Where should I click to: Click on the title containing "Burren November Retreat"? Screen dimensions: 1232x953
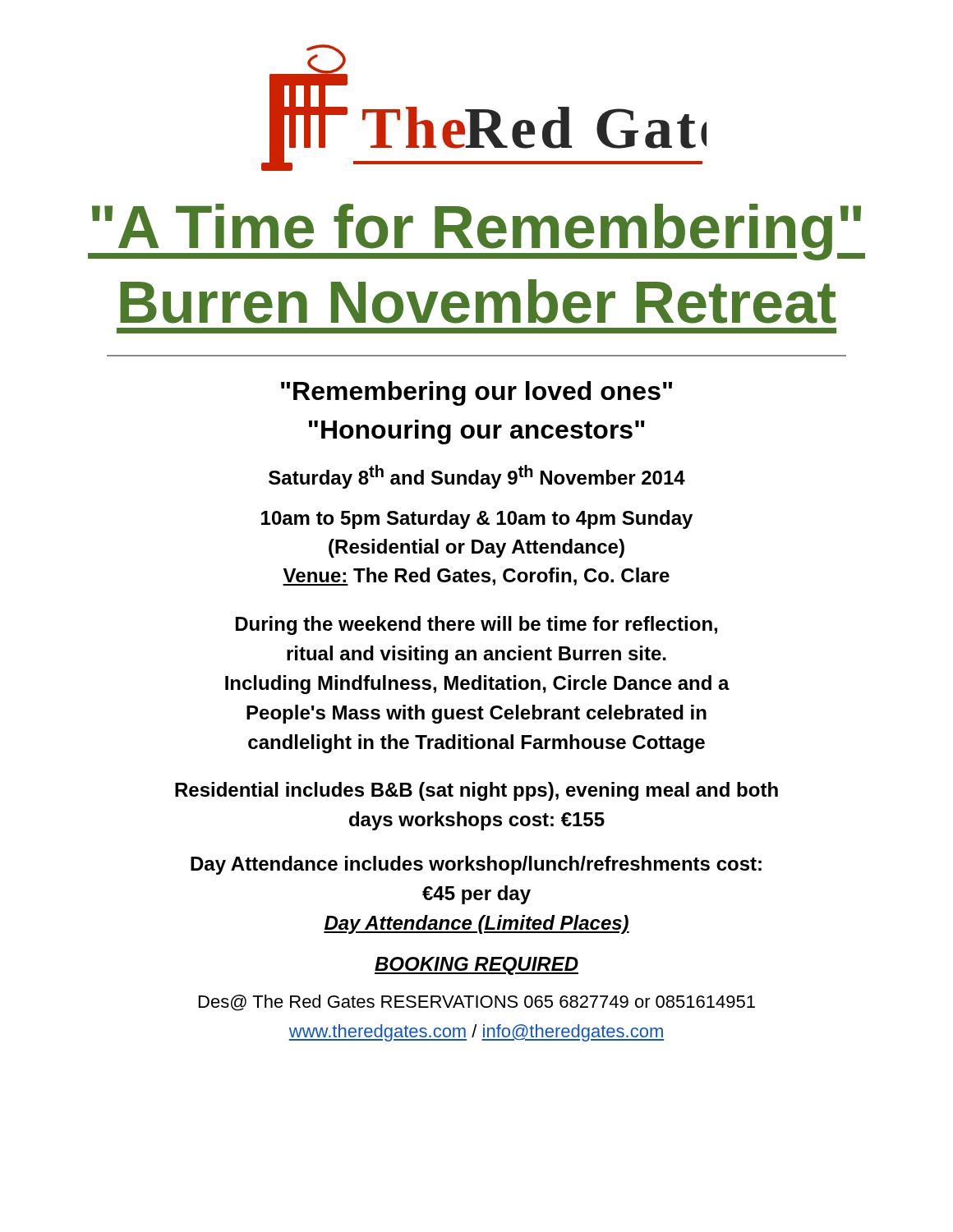coord(476,303)
